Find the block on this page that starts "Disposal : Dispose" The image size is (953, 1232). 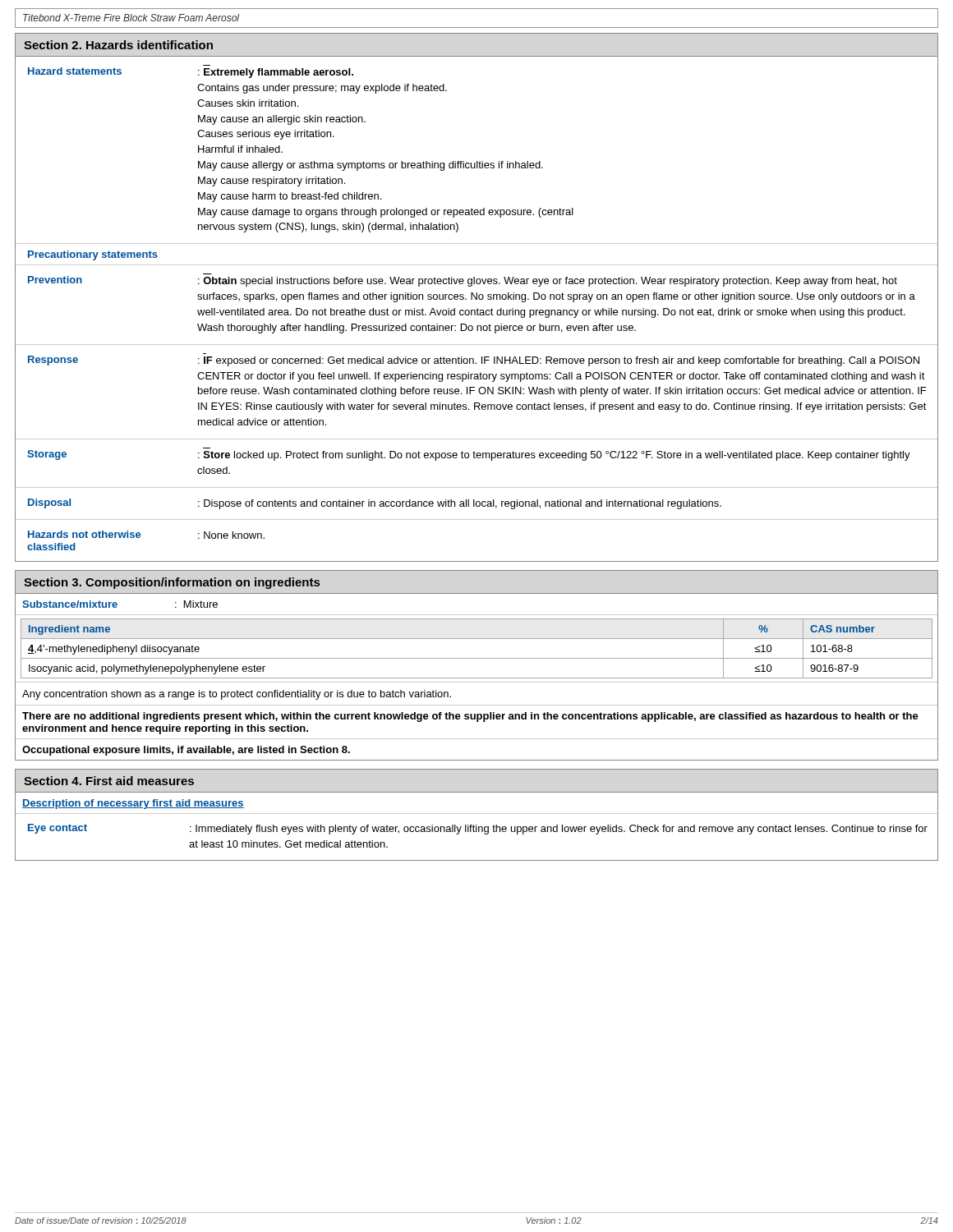tap(476, 503)
